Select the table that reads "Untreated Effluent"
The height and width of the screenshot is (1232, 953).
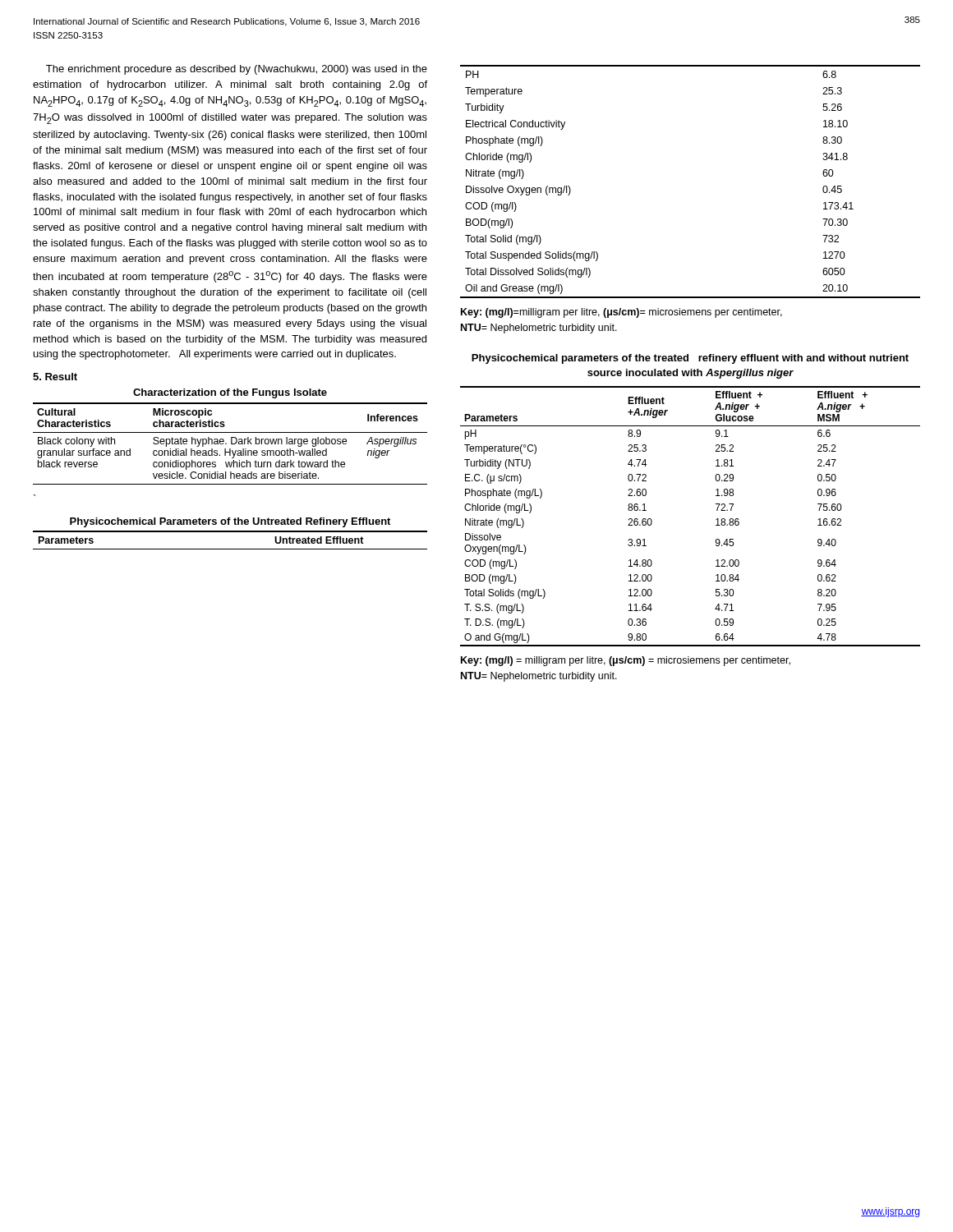tap(230, 540)
